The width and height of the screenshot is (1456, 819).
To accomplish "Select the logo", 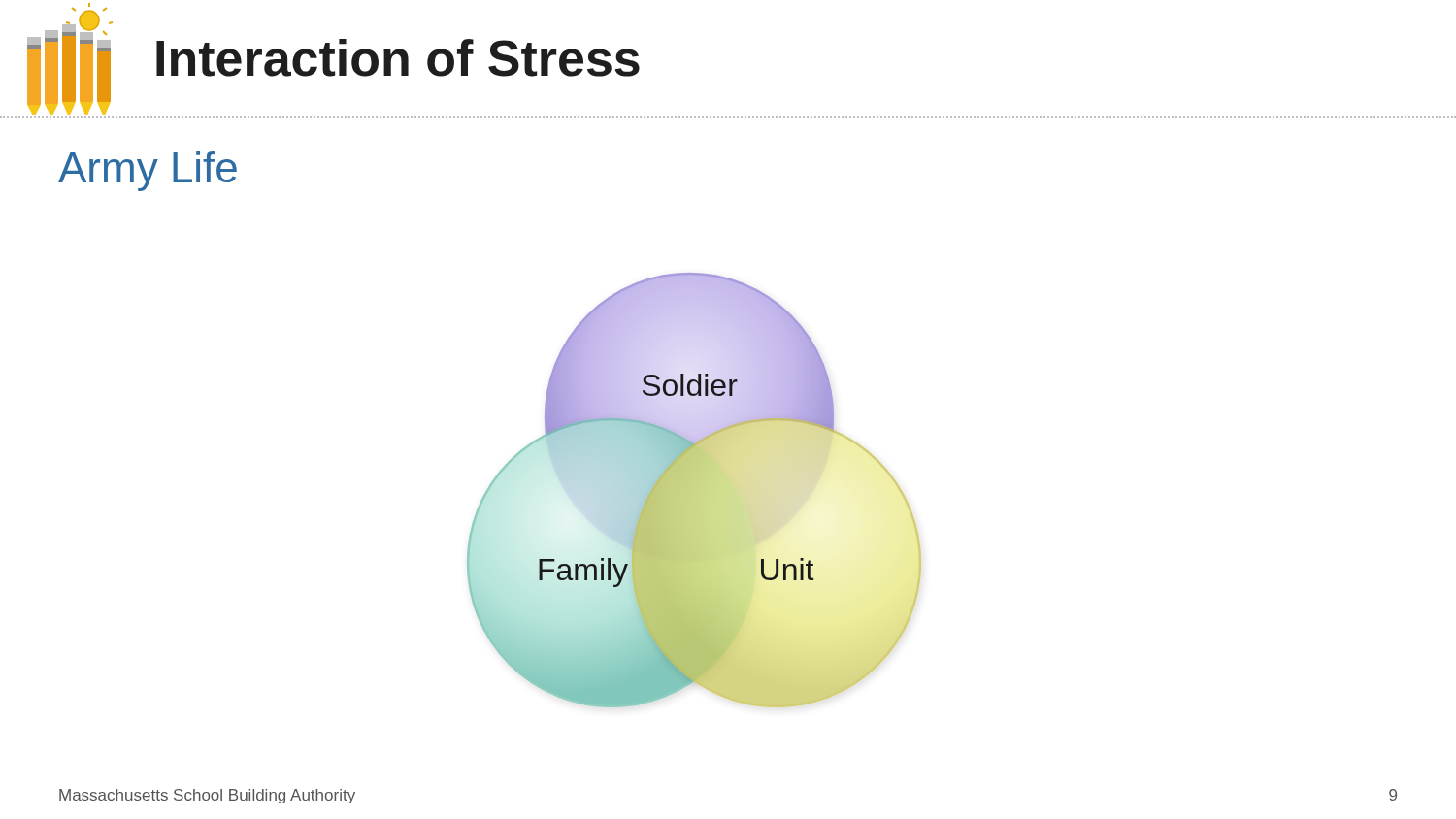I will pos(78,58).
